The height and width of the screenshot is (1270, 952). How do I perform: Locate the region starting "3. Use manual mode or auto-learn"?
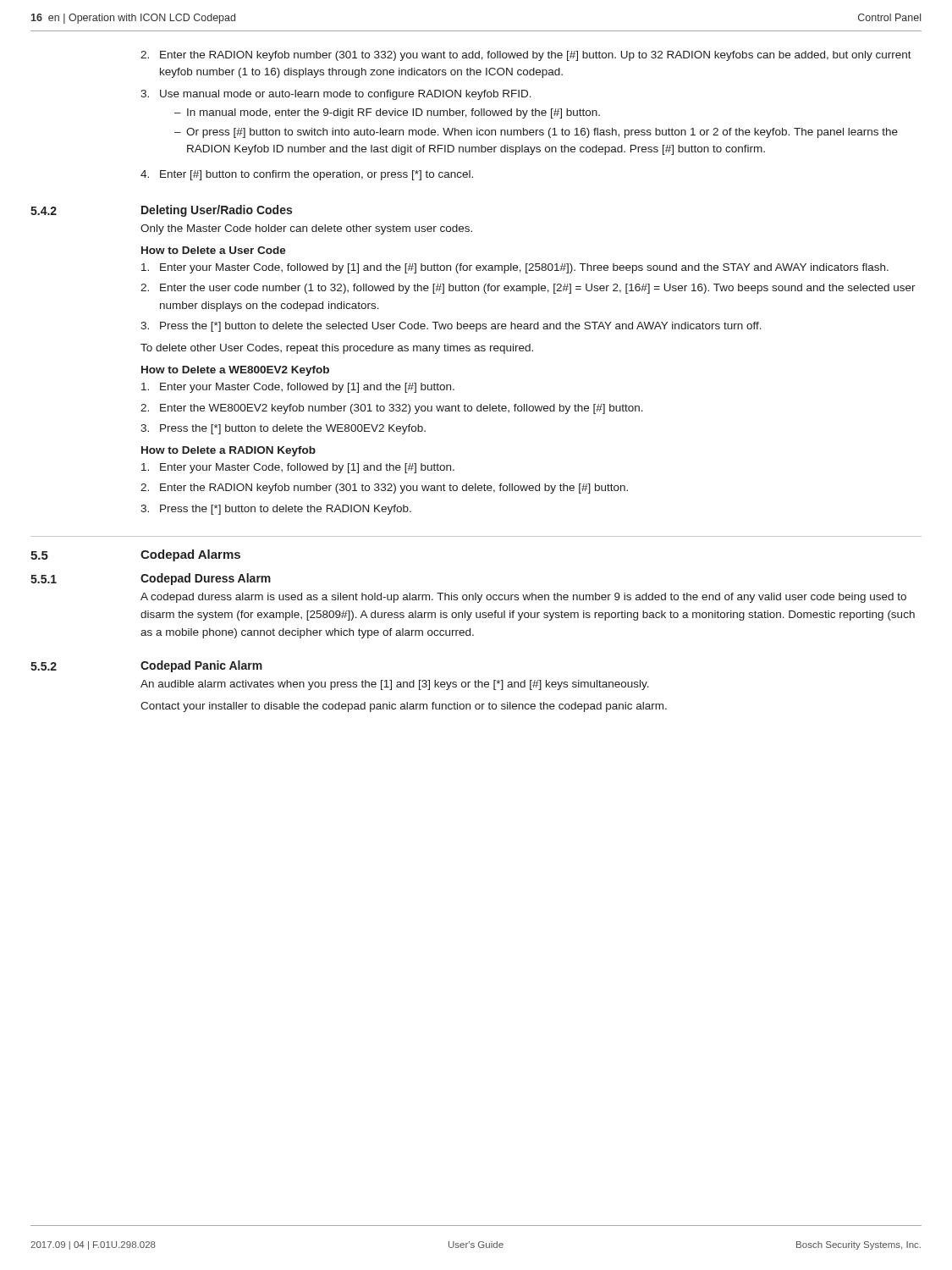pyautogui.click(x=531, y=123)
